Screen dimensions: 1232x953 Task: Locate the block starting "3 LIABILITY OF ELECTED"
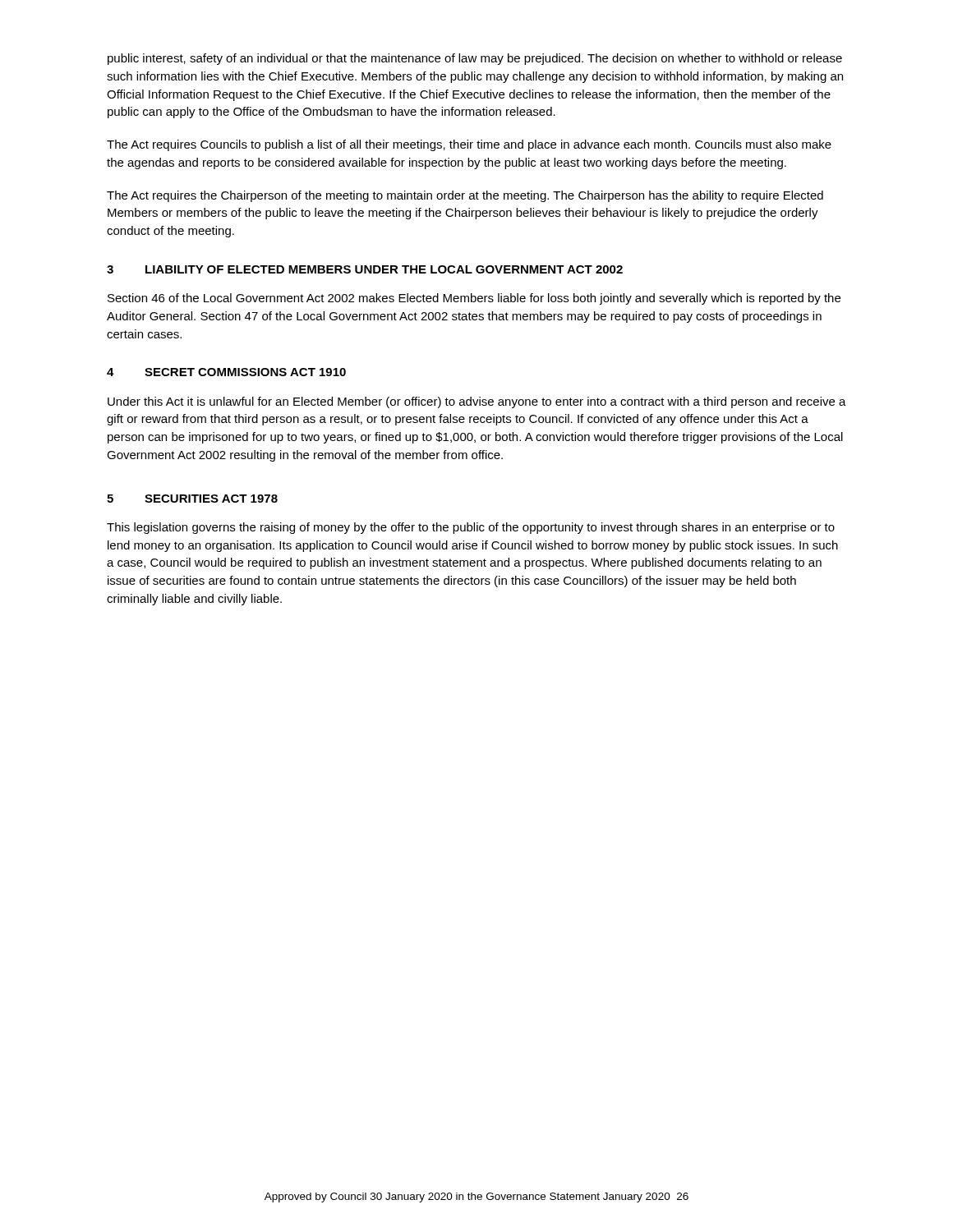tap(476, 269)
